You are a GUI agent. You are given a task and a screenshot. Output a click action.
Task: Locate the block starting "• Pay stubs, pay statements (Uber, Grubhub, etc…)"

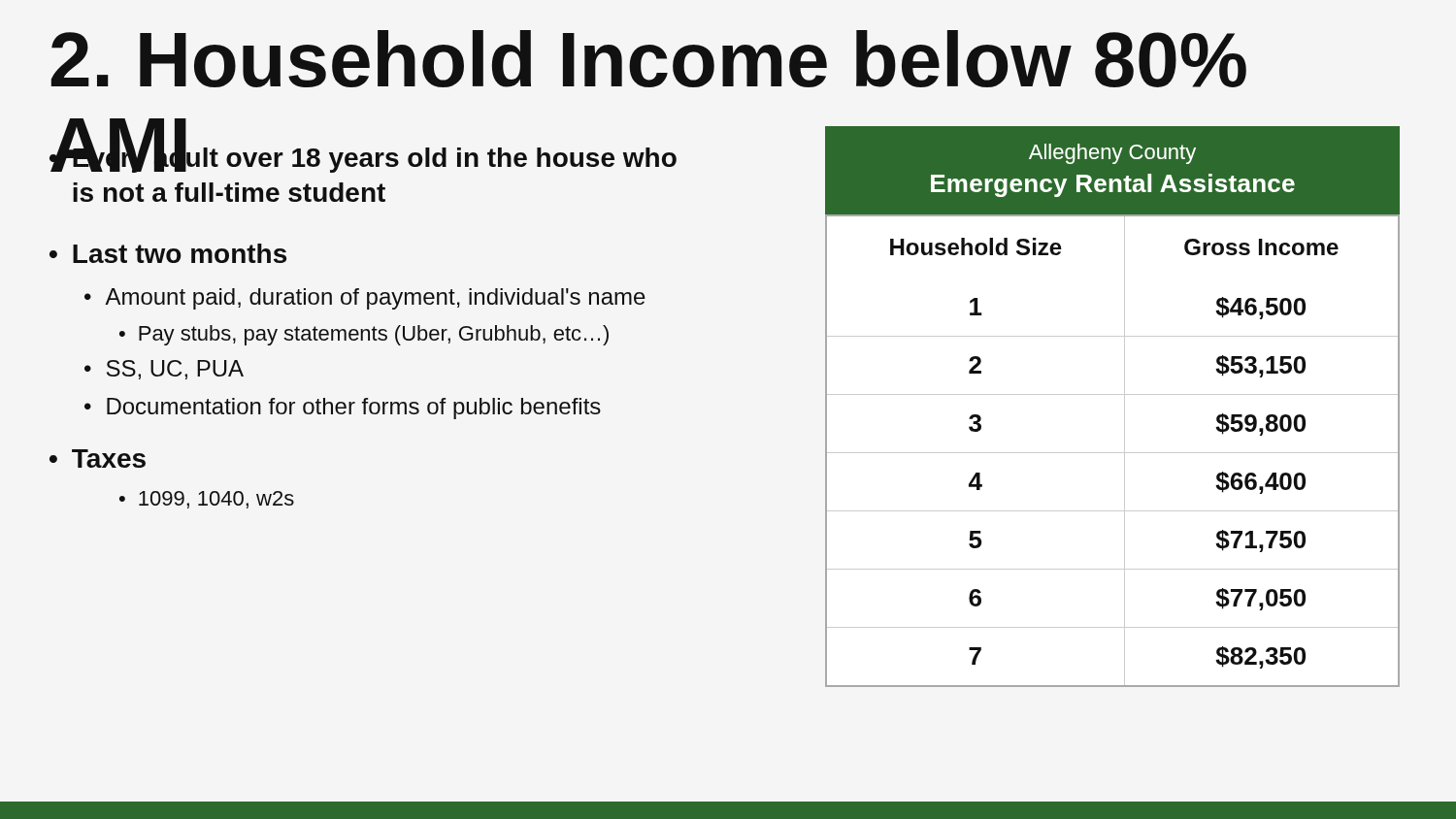pos(364,333)
